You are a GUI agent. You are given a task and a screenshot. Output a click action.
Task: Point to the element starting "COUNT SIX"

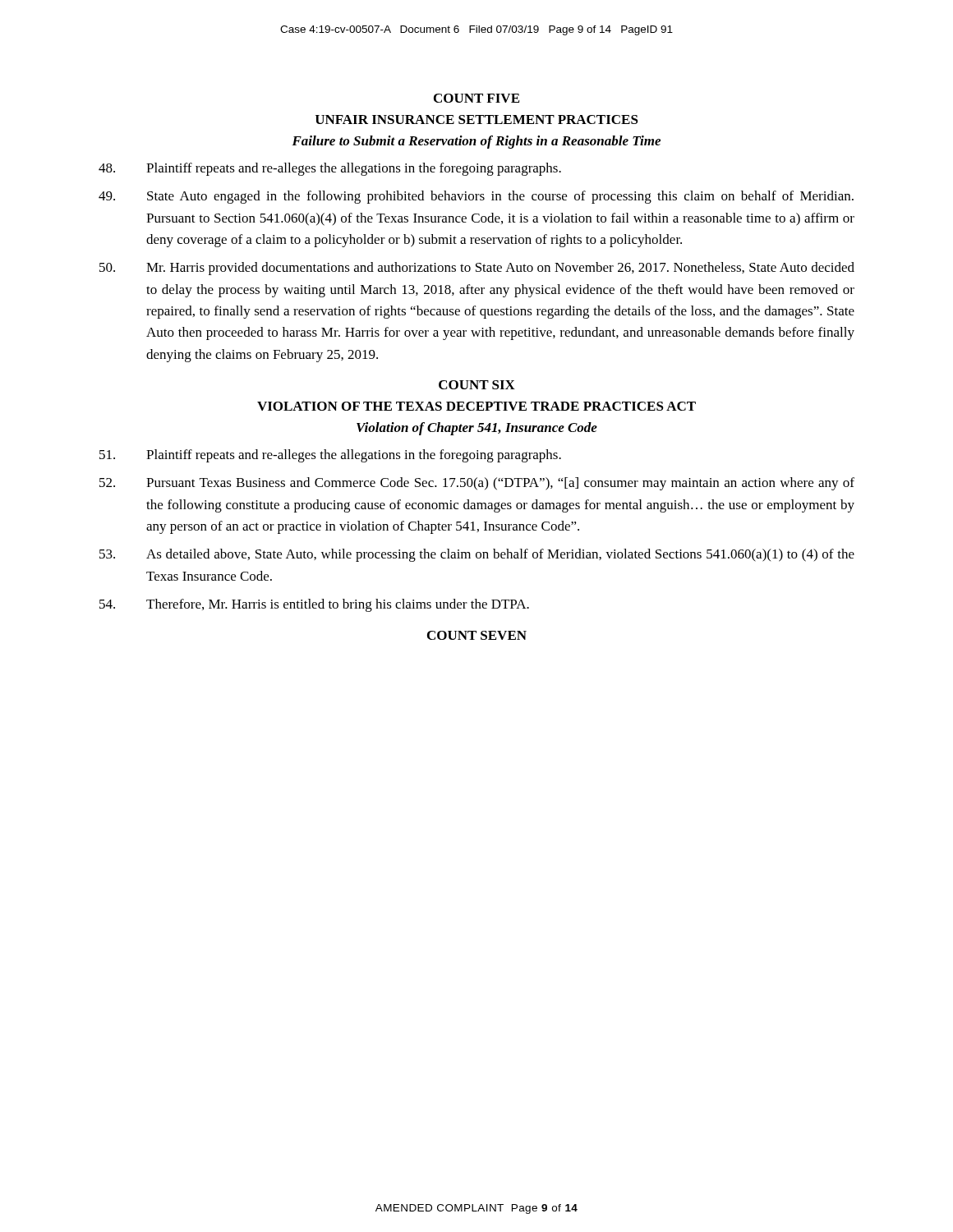(x=476, y=385)
